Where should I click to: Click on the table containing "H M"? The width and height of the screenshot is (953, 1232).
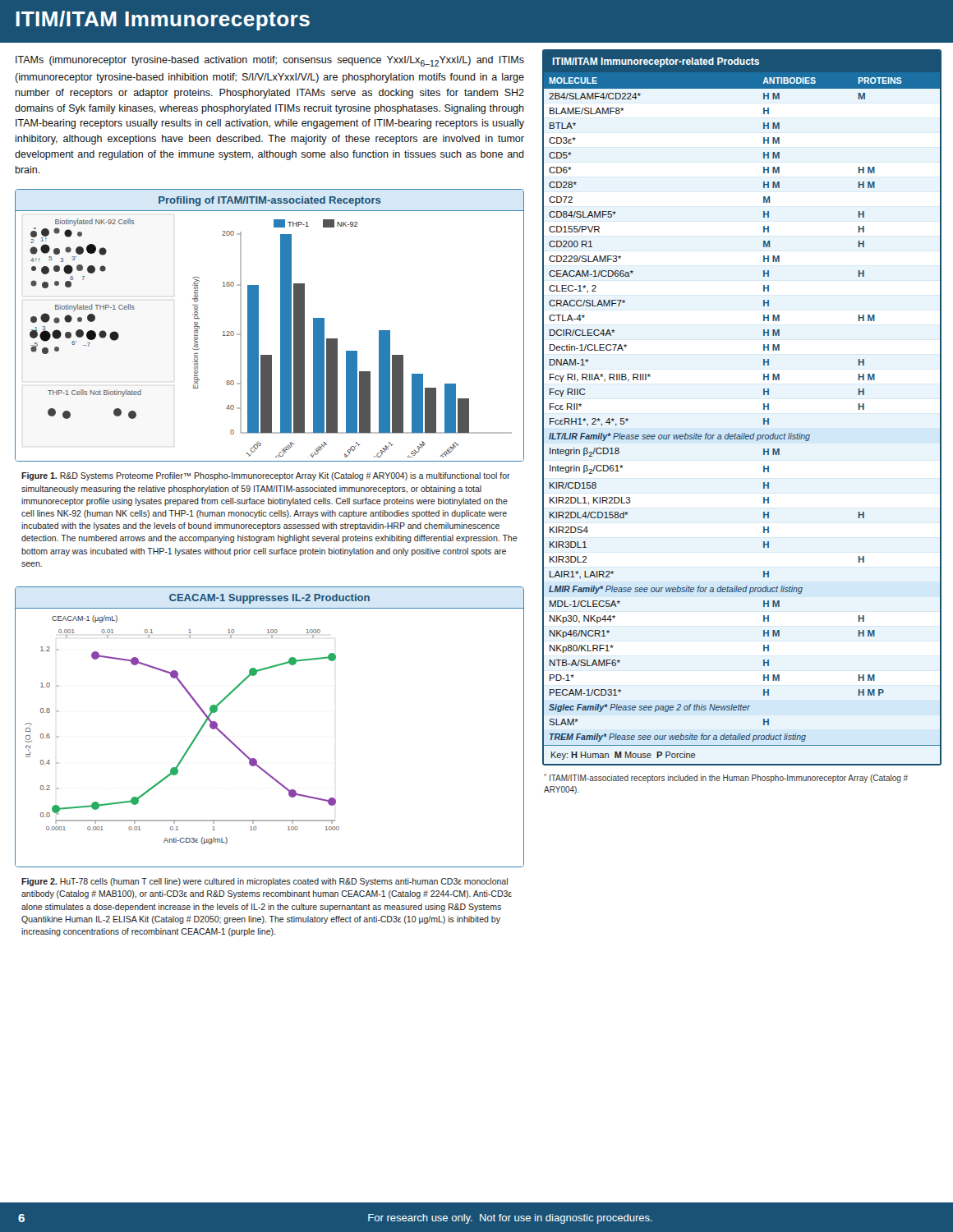click(742, 407)
